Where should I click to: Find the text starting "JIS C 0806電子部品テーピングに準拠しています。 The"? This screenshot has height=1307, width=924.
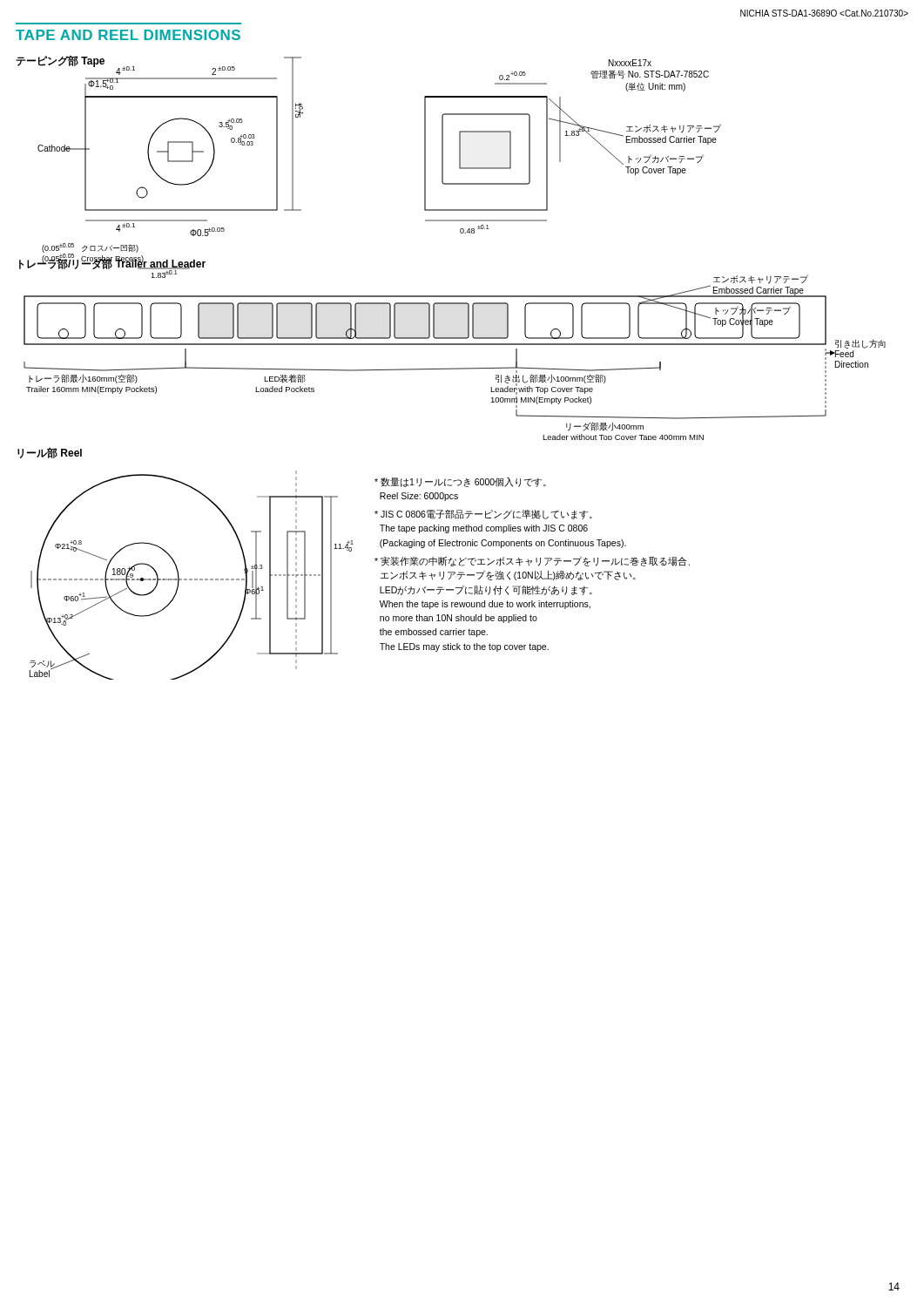point(483,515)
